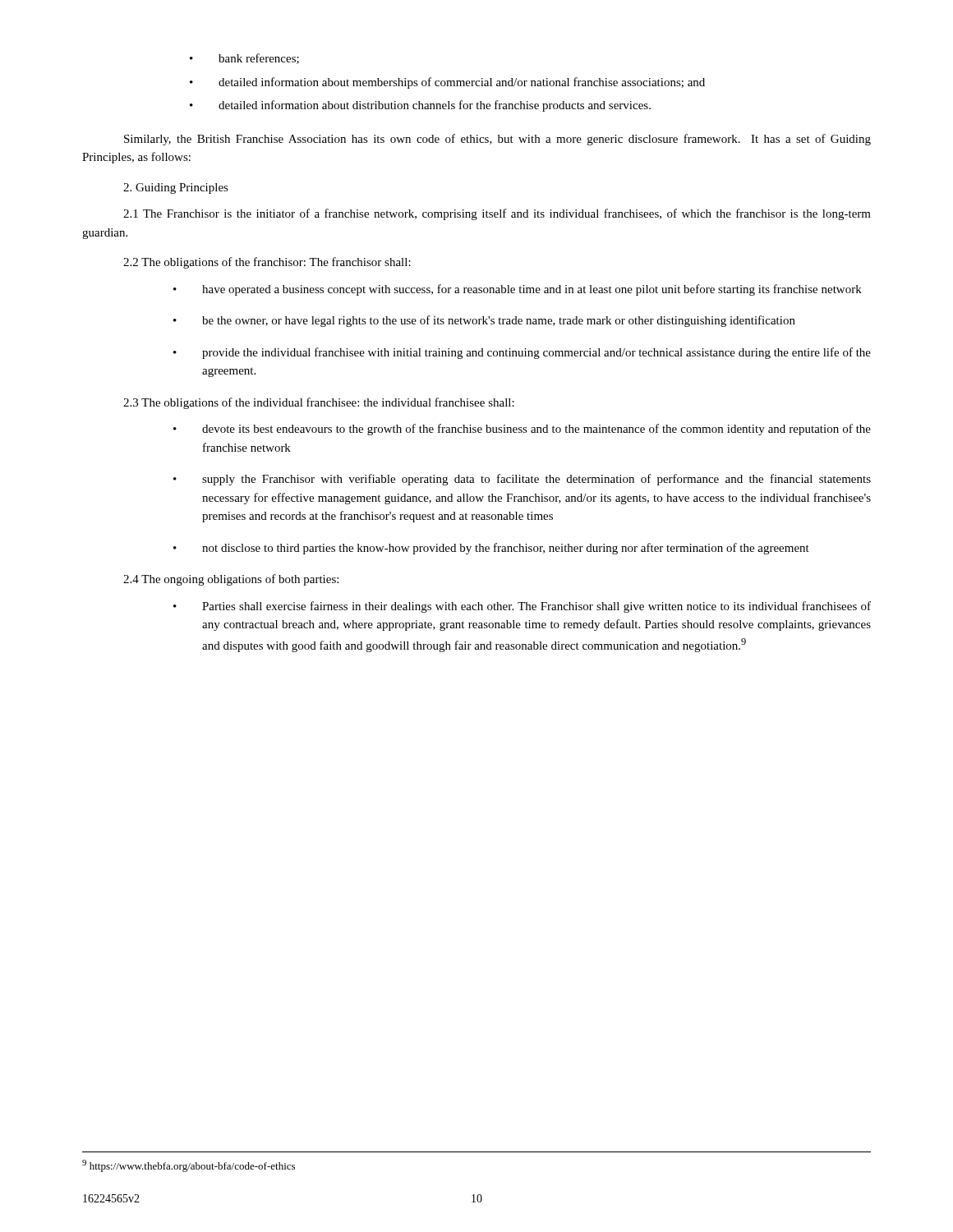Locate the text block starting "• be the owner, or have legal"
This screenshot has width=953, height=1232.
pyautogui.click(x=522, y=321)
